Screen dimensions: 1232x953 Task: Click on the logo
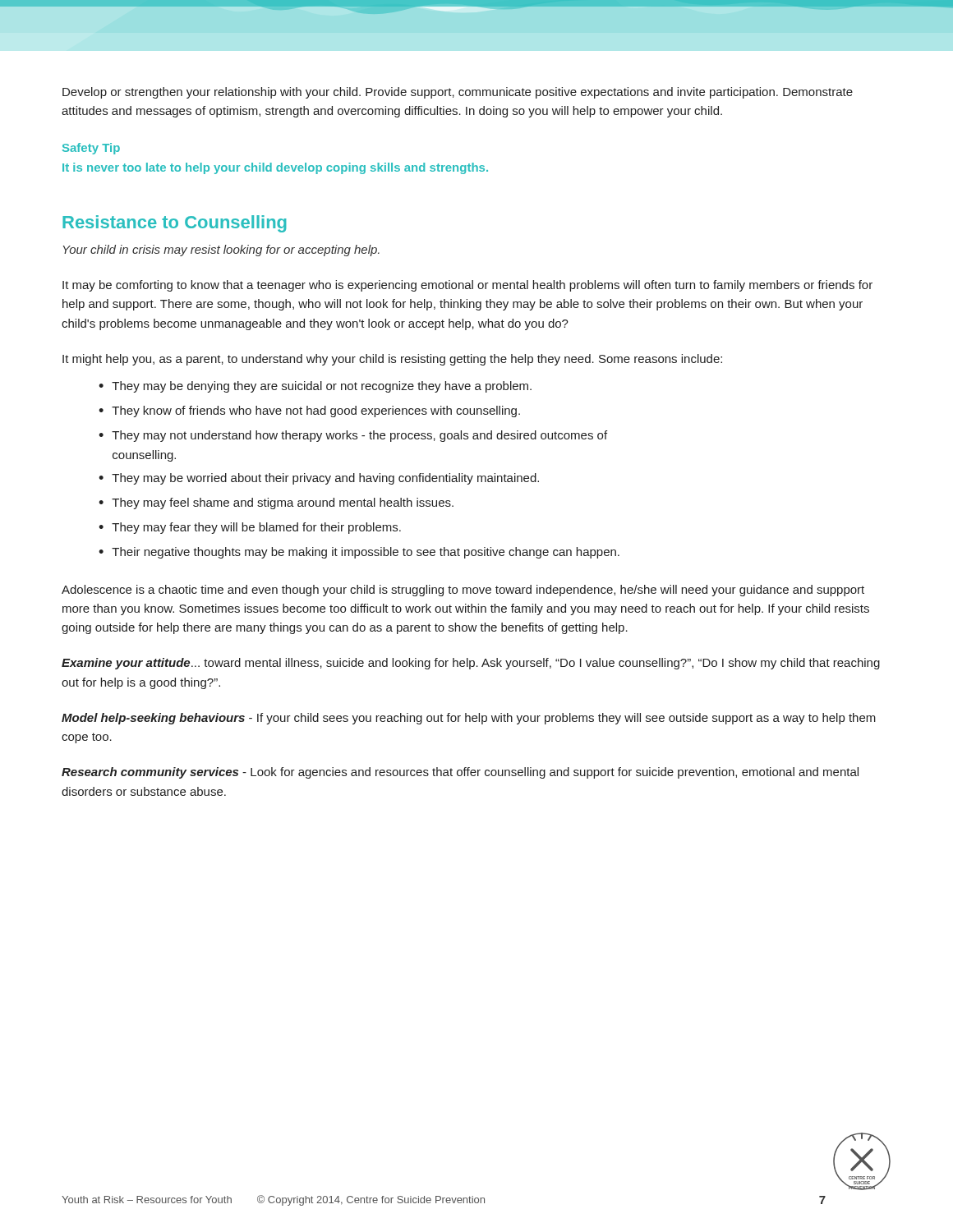click(x=862, y=1161)
